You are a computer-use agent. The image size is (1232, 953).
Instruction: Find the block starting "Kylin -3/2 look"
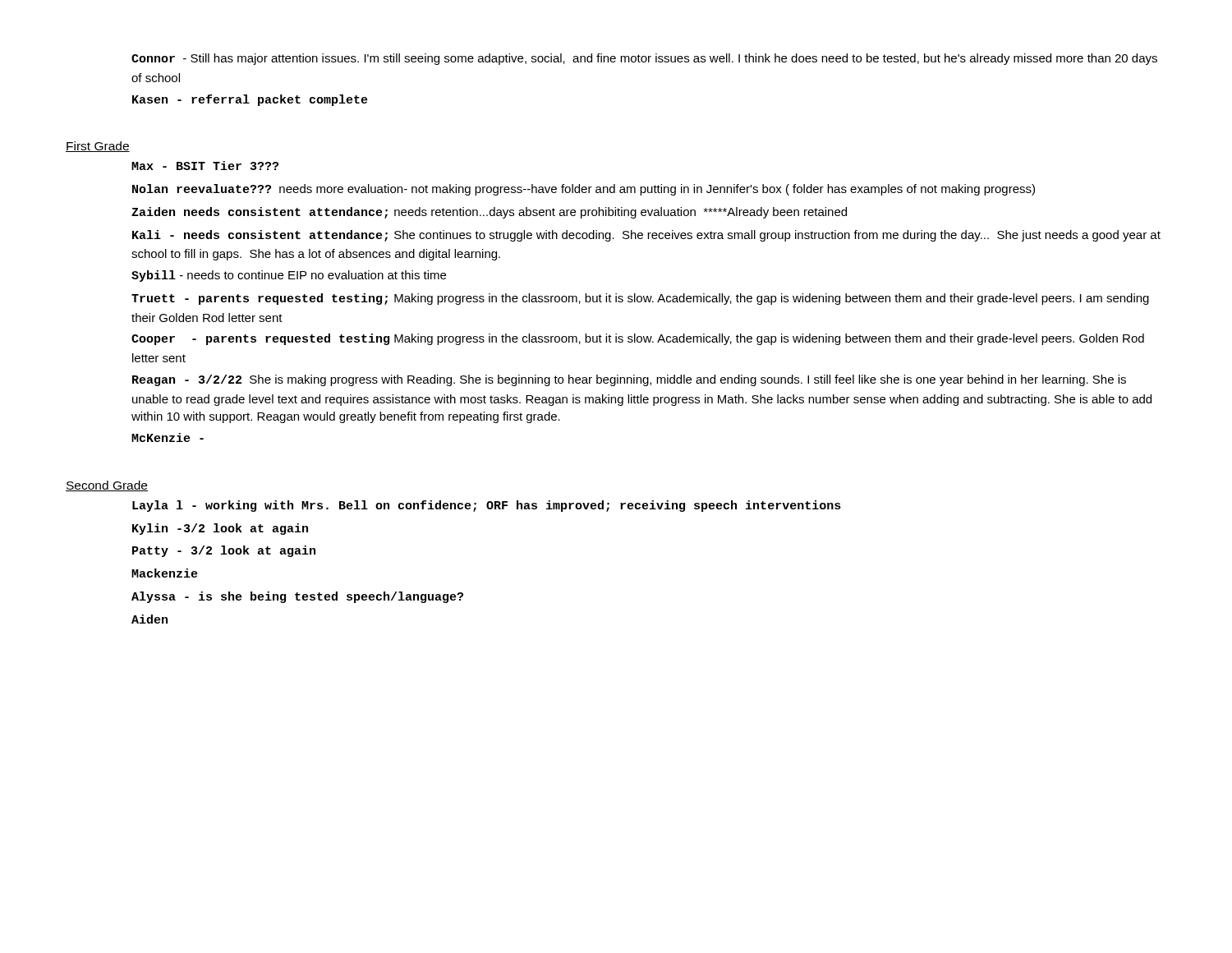click(220, 529)
